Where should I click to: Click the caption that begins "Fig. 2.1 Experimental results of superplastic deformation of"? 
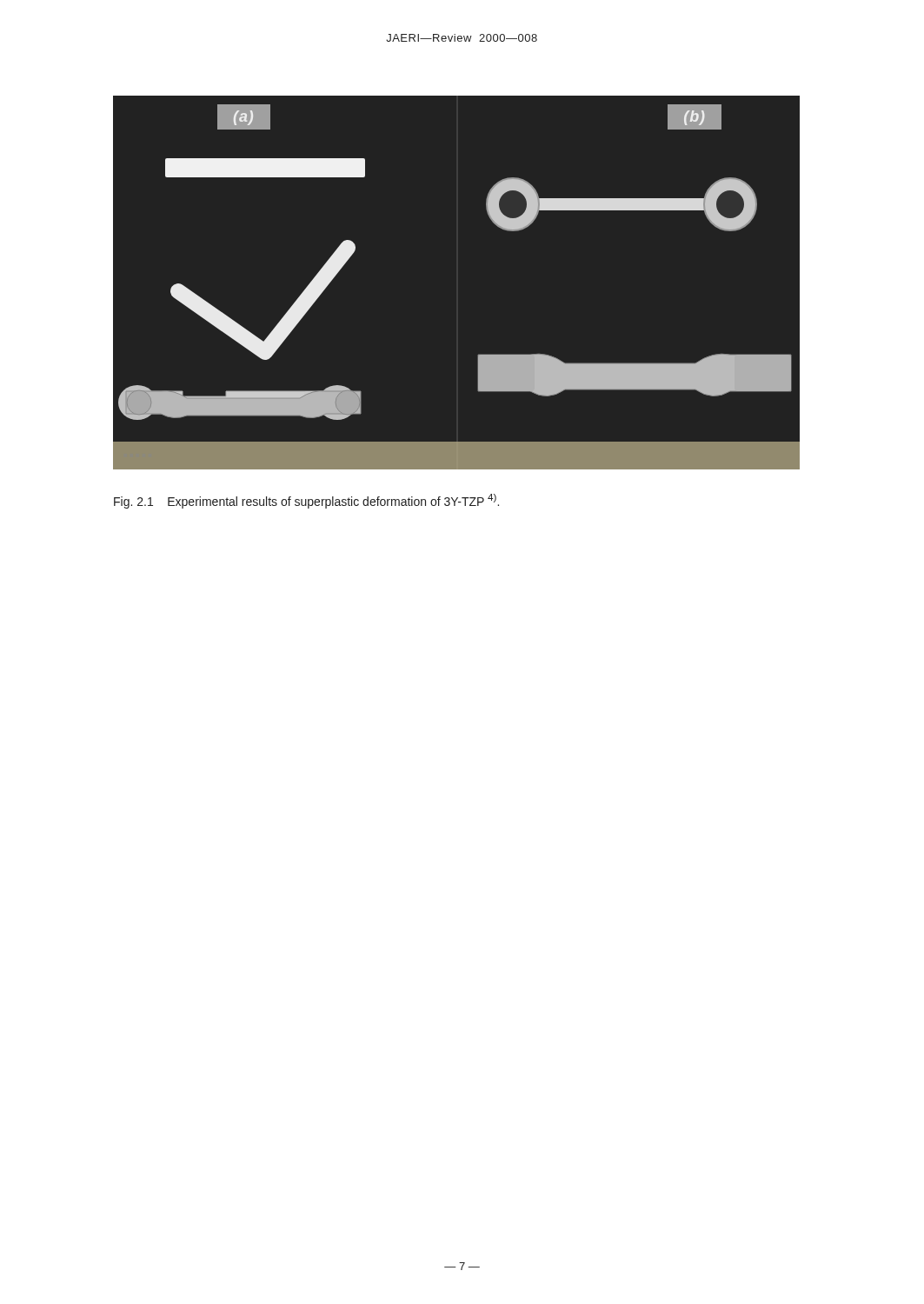(x=307, y=500)
